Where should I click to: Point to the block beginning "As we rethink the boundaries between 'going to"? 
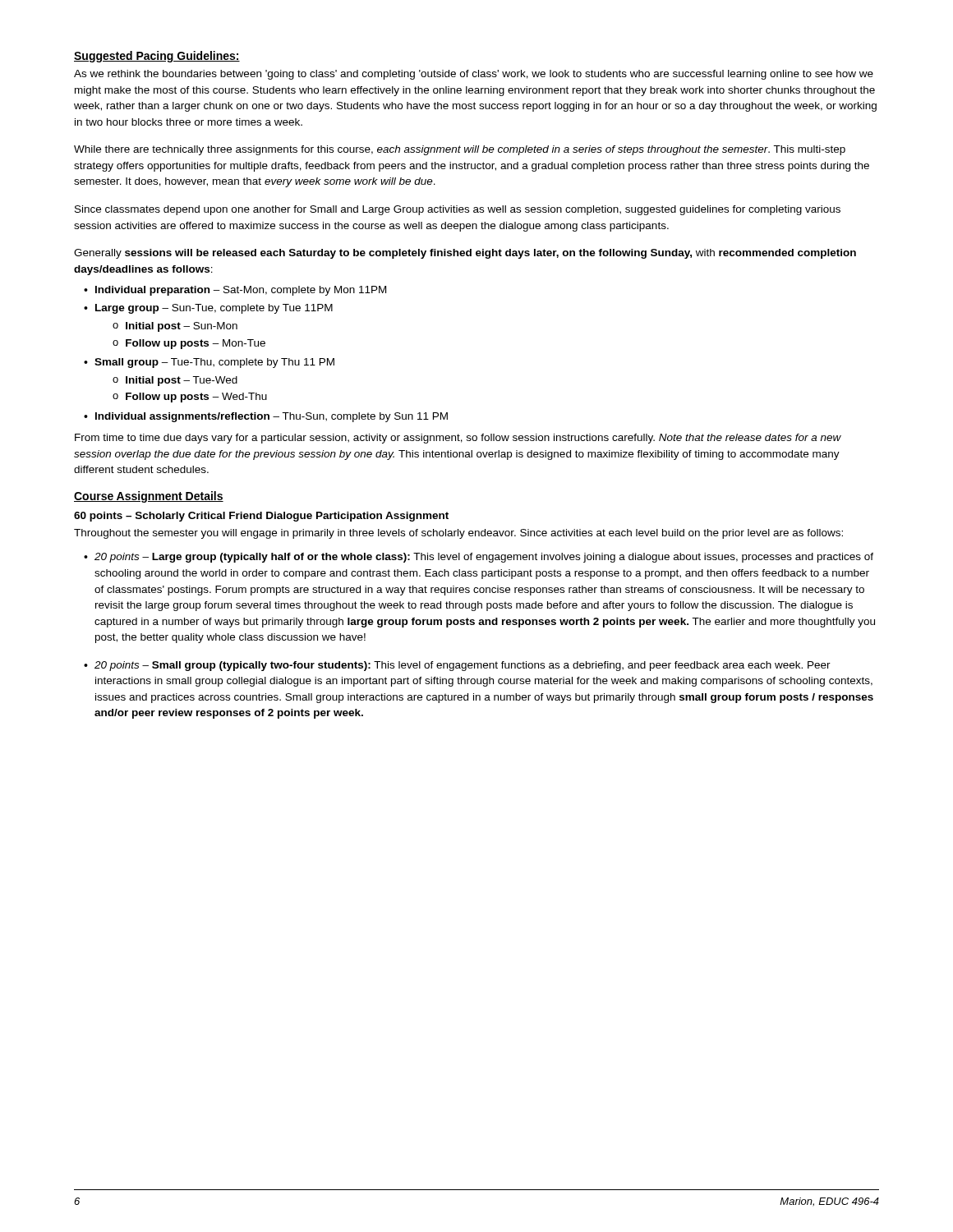point(476,98)
